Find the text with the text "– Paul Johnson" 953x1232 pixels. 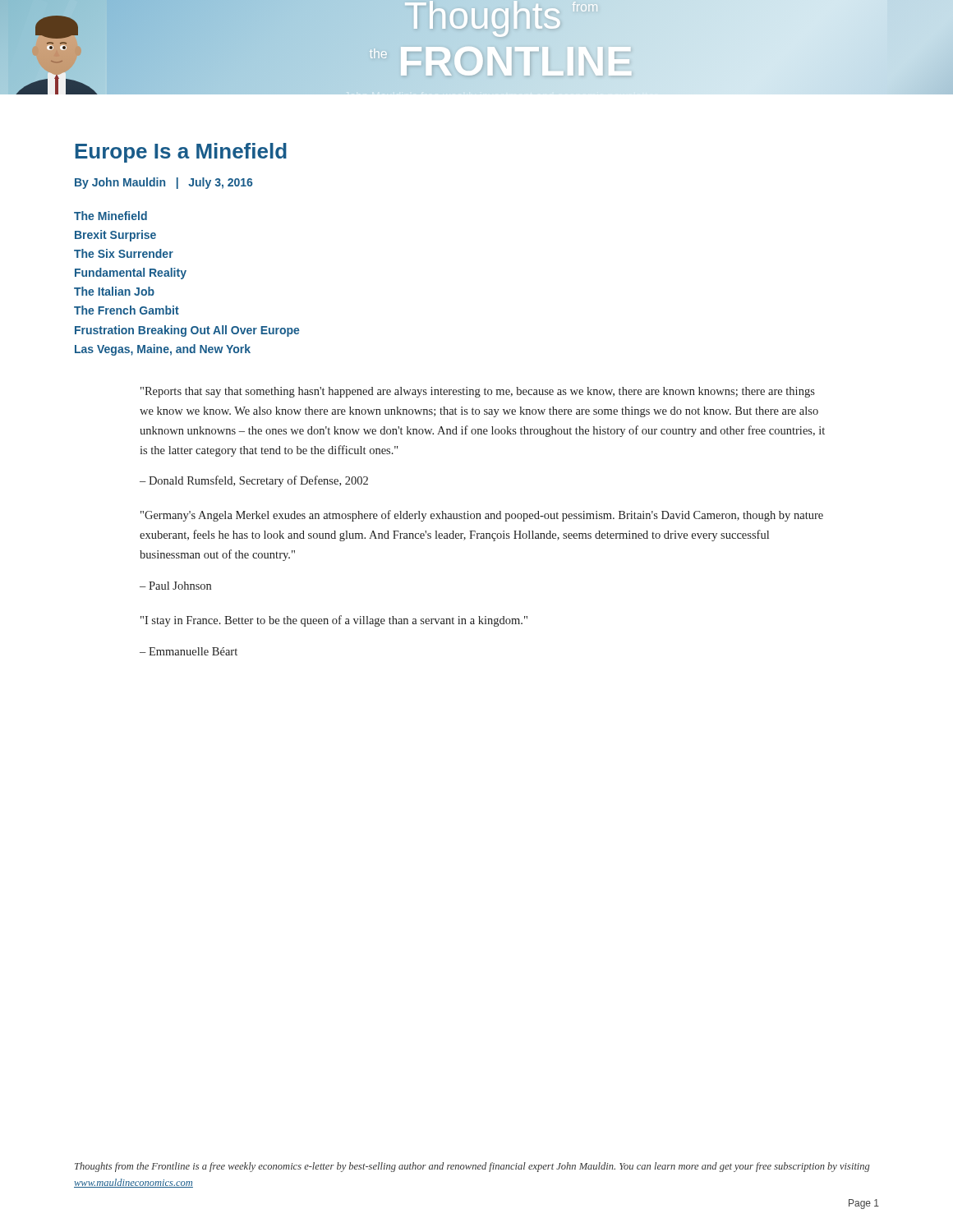(176, 586)
